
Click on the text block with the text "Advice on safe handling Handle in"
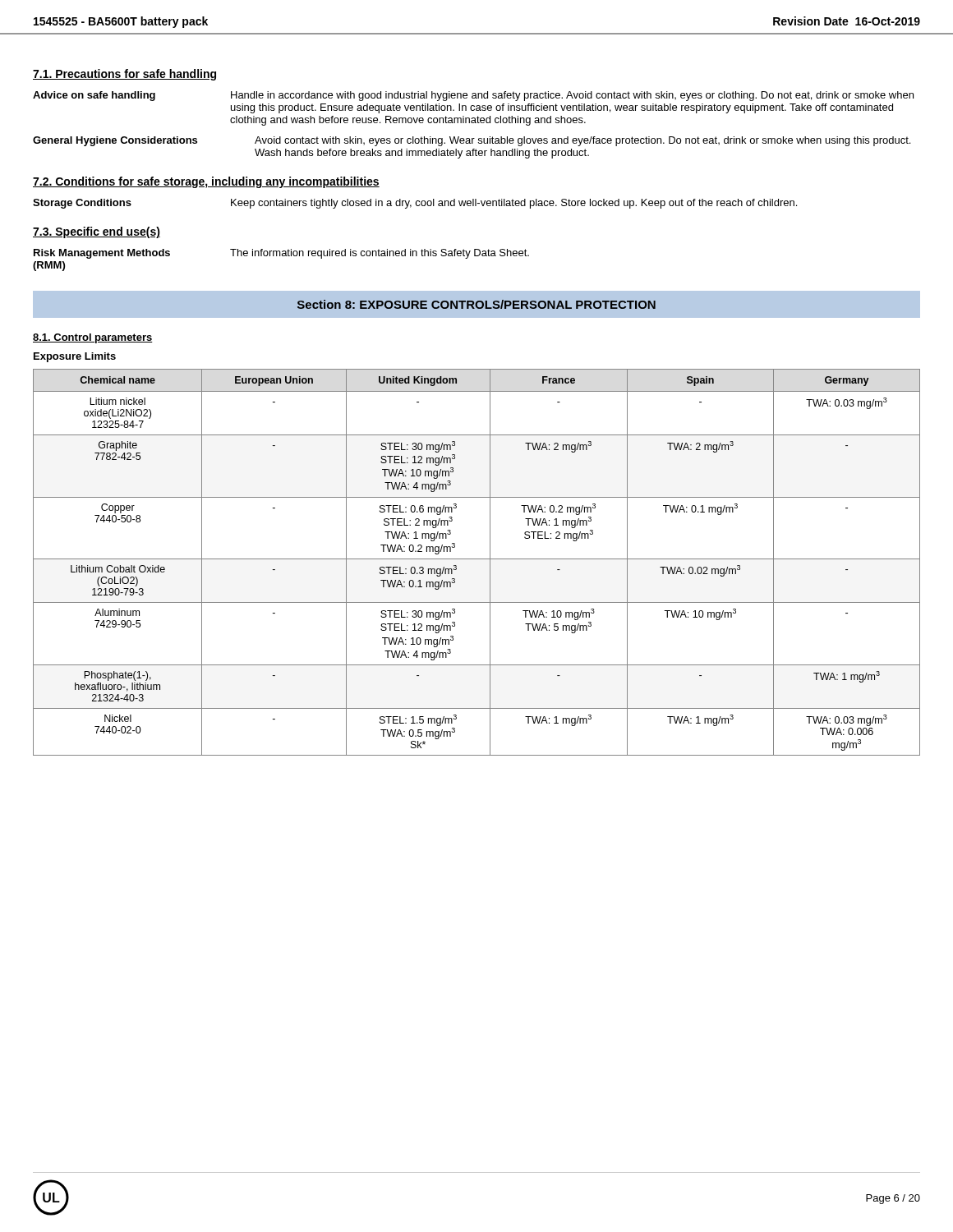coord(476,107)
